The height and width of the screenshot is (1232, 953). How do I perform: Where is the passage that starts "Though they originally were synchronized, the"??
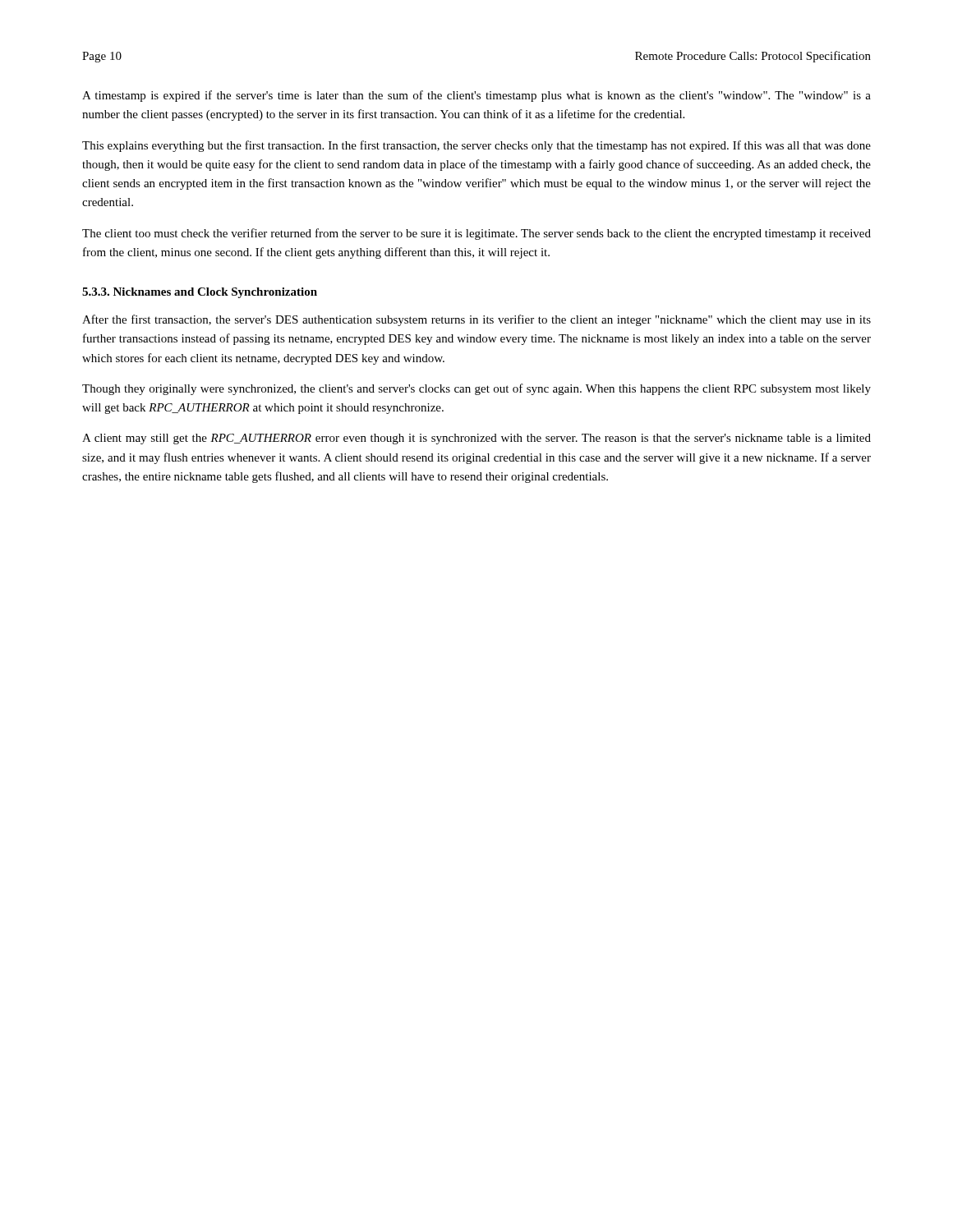click(x=476, y=398)
